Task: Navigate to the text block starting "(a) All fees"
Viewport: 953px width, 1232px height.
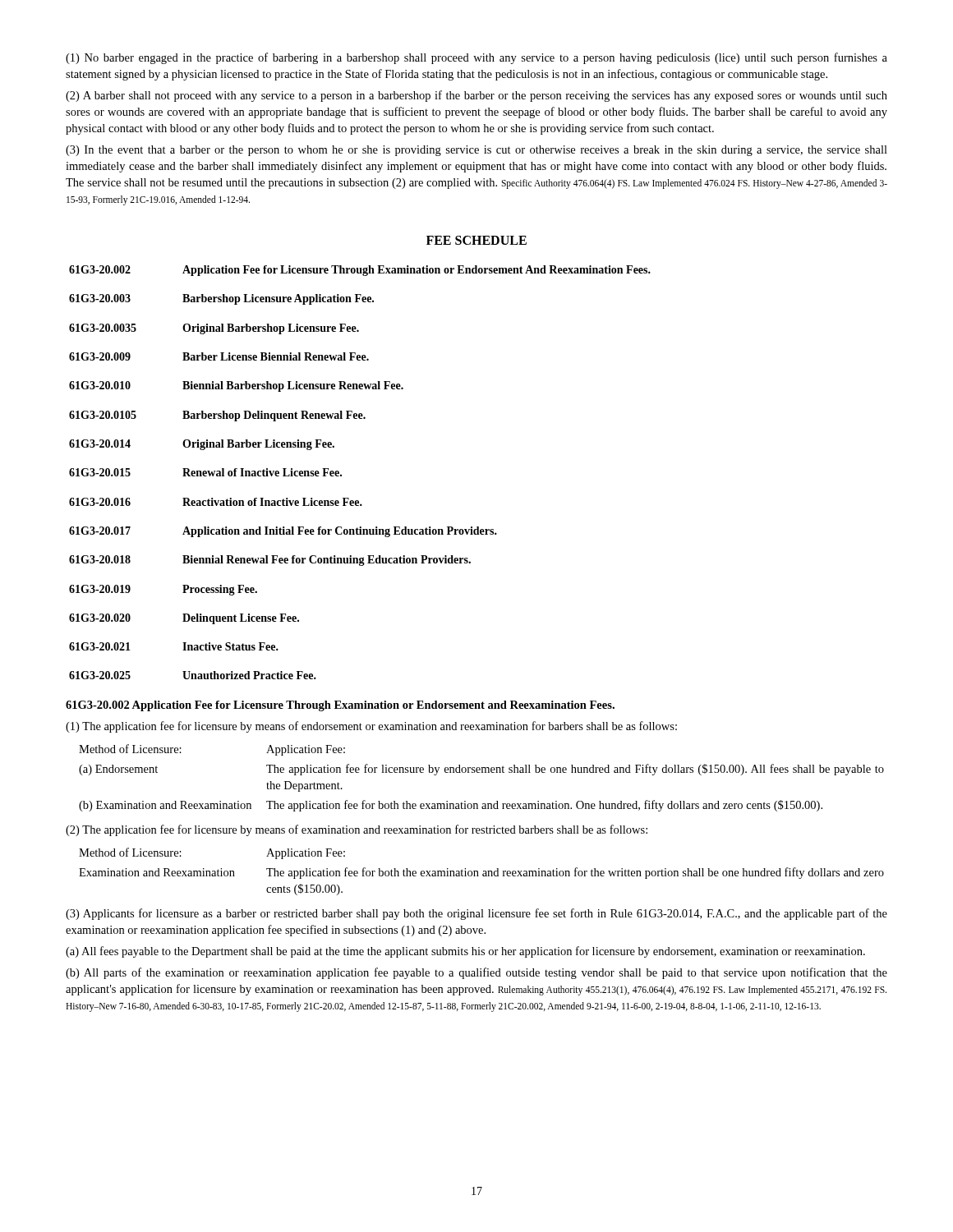Action: pyautogui.click(x=466, y=951)
